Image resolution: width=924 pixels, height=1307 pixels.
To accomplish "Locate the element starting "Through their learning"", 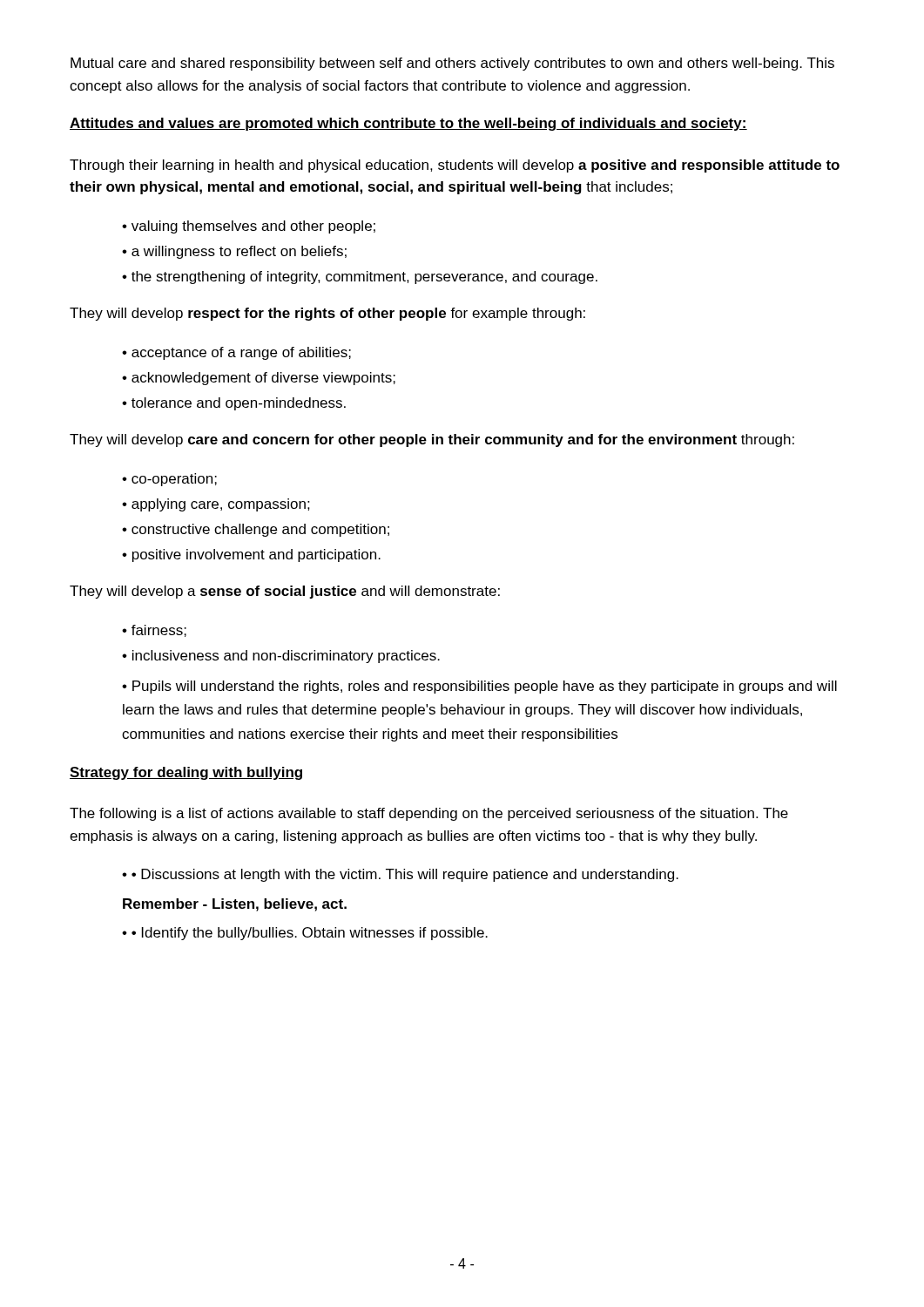I will [455, 176].
